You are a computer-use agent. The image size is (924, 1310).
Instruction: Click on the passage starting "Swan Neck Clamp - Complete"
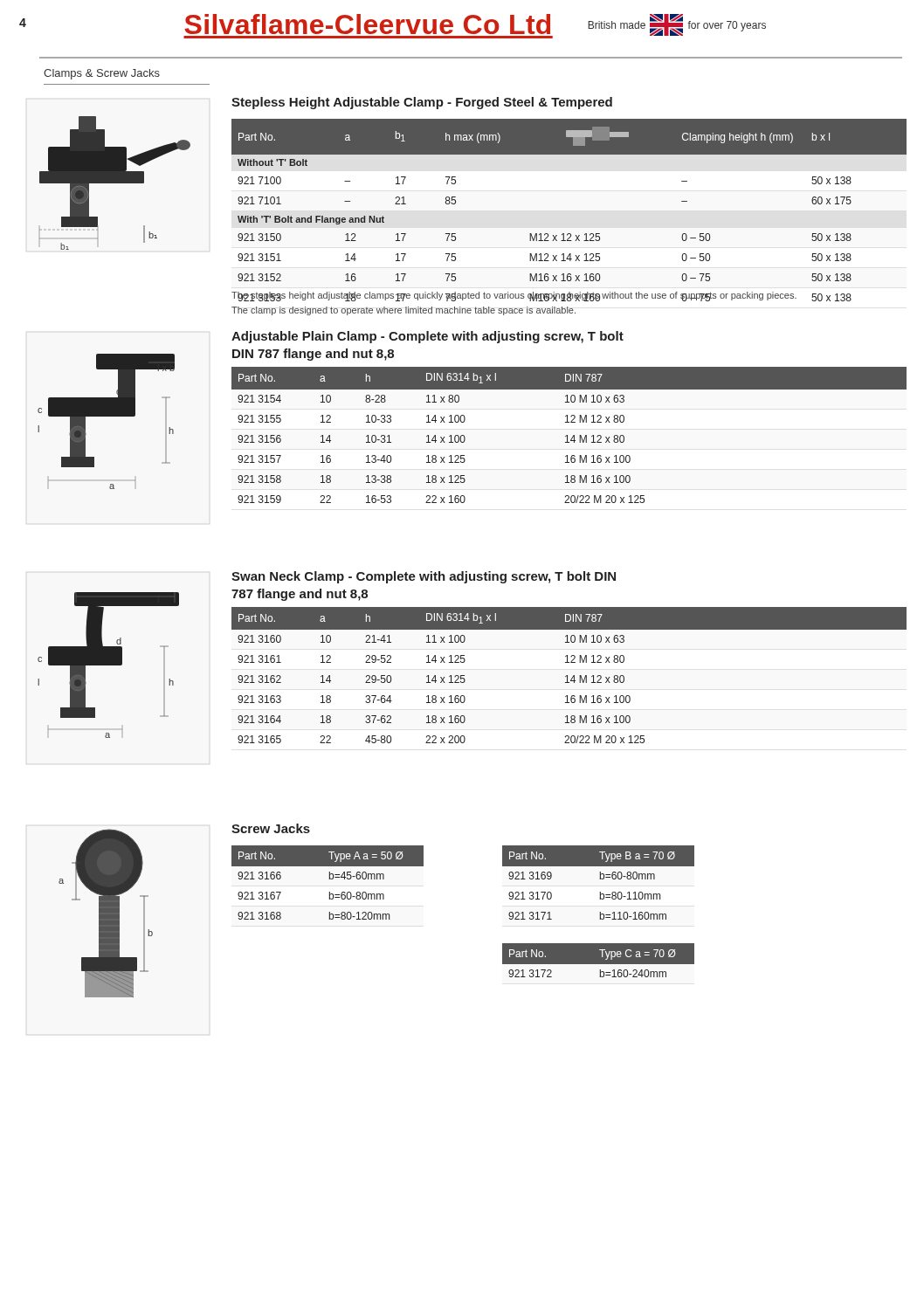[x=424, y=585]
